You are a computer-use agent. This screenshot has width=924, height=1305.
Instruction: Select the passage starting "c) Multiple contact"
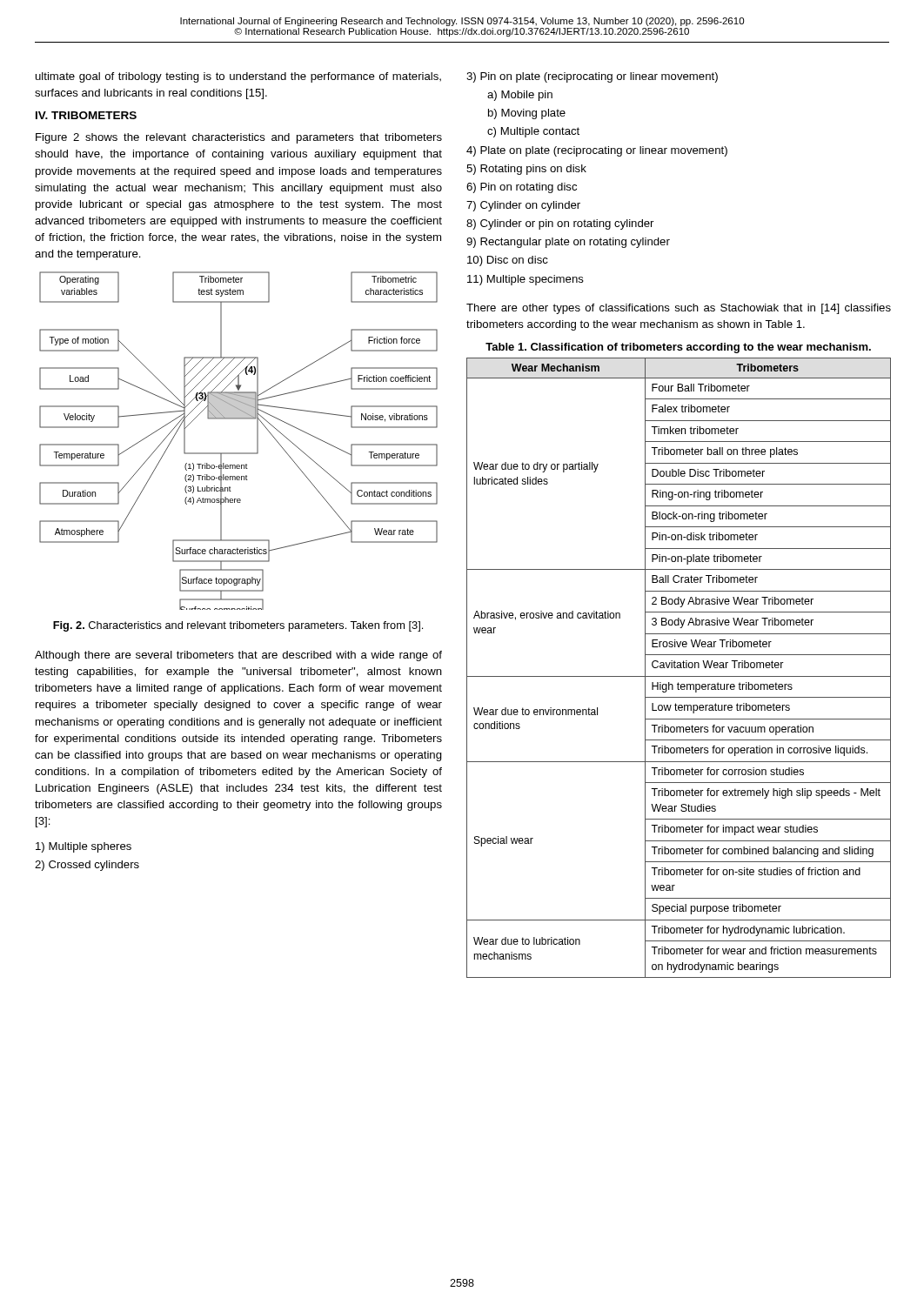[533, 131]
